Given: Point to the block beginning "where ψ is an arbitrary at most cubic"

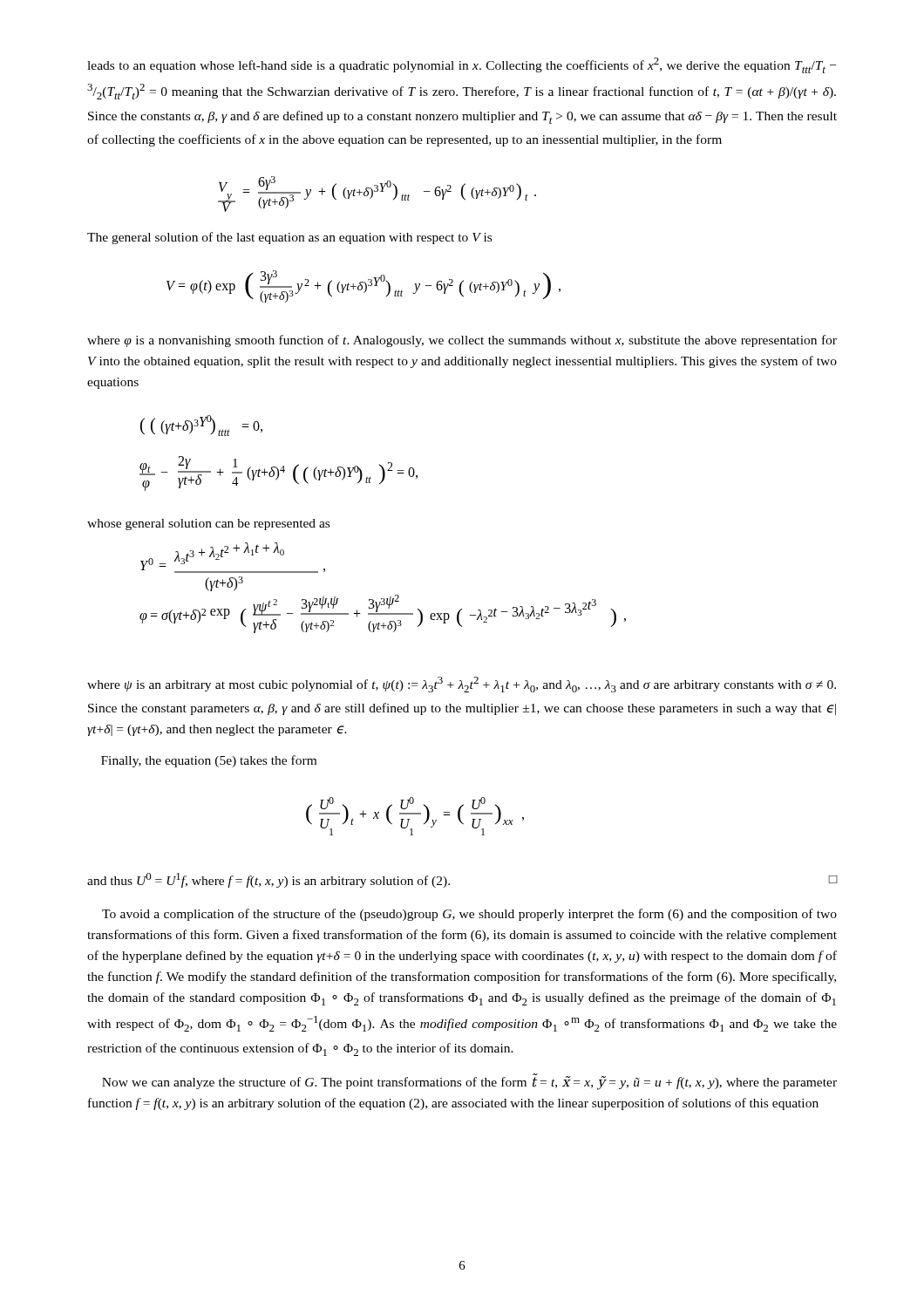Looking at the screenshot, I should click(x=462, y=704).
